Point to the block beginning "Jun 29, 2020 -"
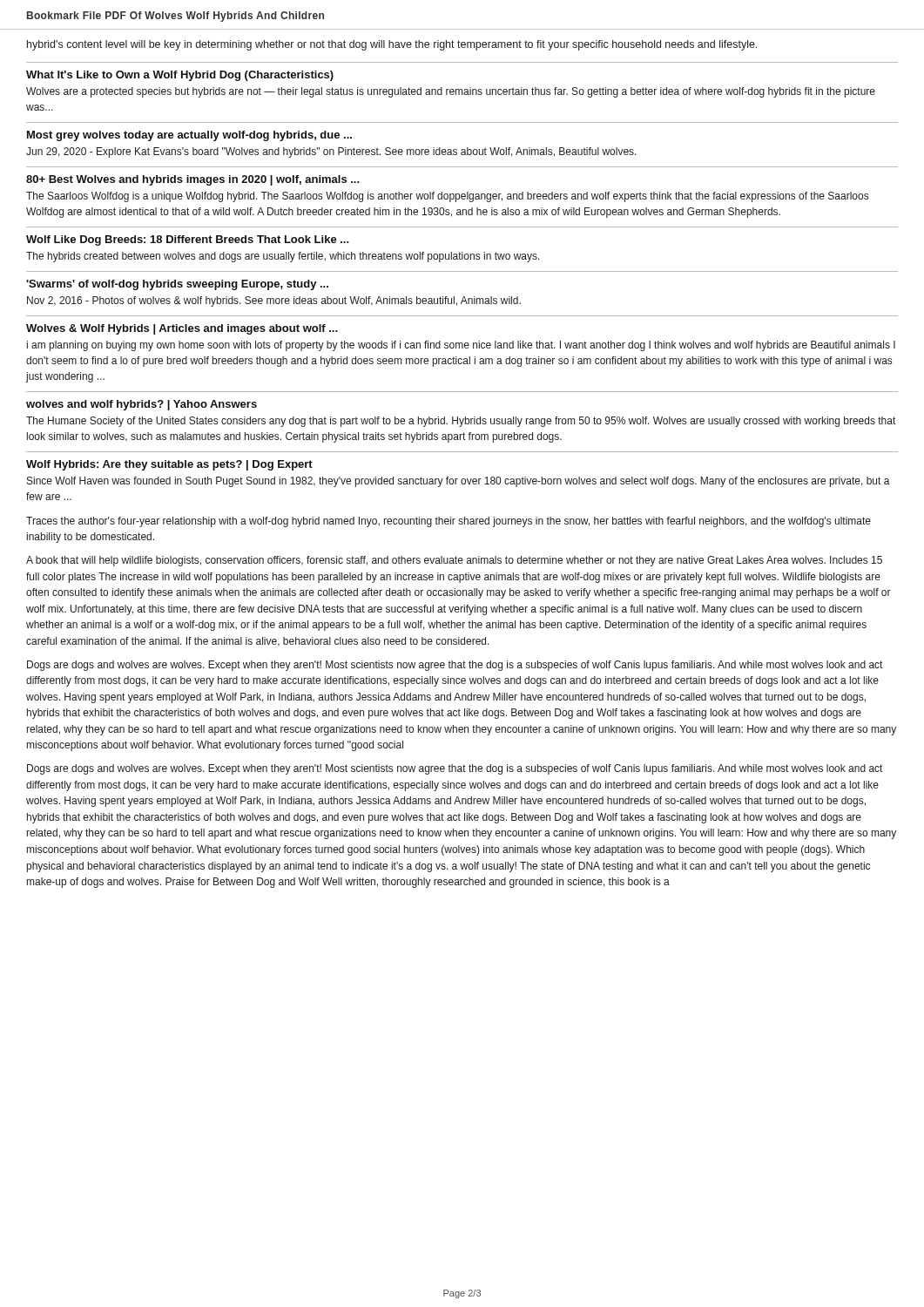The width and height of the screenshot is (924, 1307). pyautogui.click(x=332, y=151)
